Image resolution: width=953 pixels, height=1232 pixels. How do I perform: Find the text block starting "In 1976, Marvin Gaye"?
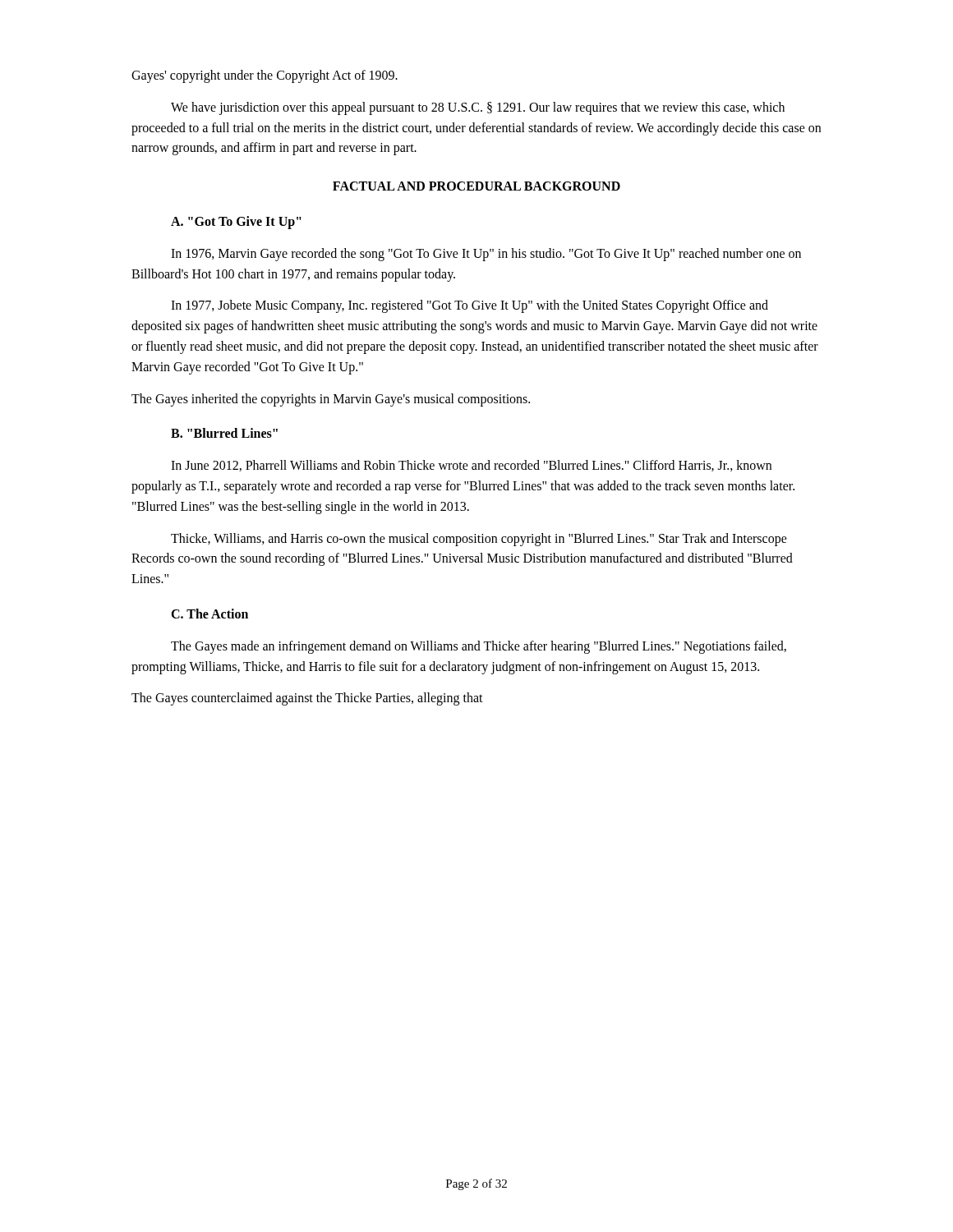pos(476,264)
